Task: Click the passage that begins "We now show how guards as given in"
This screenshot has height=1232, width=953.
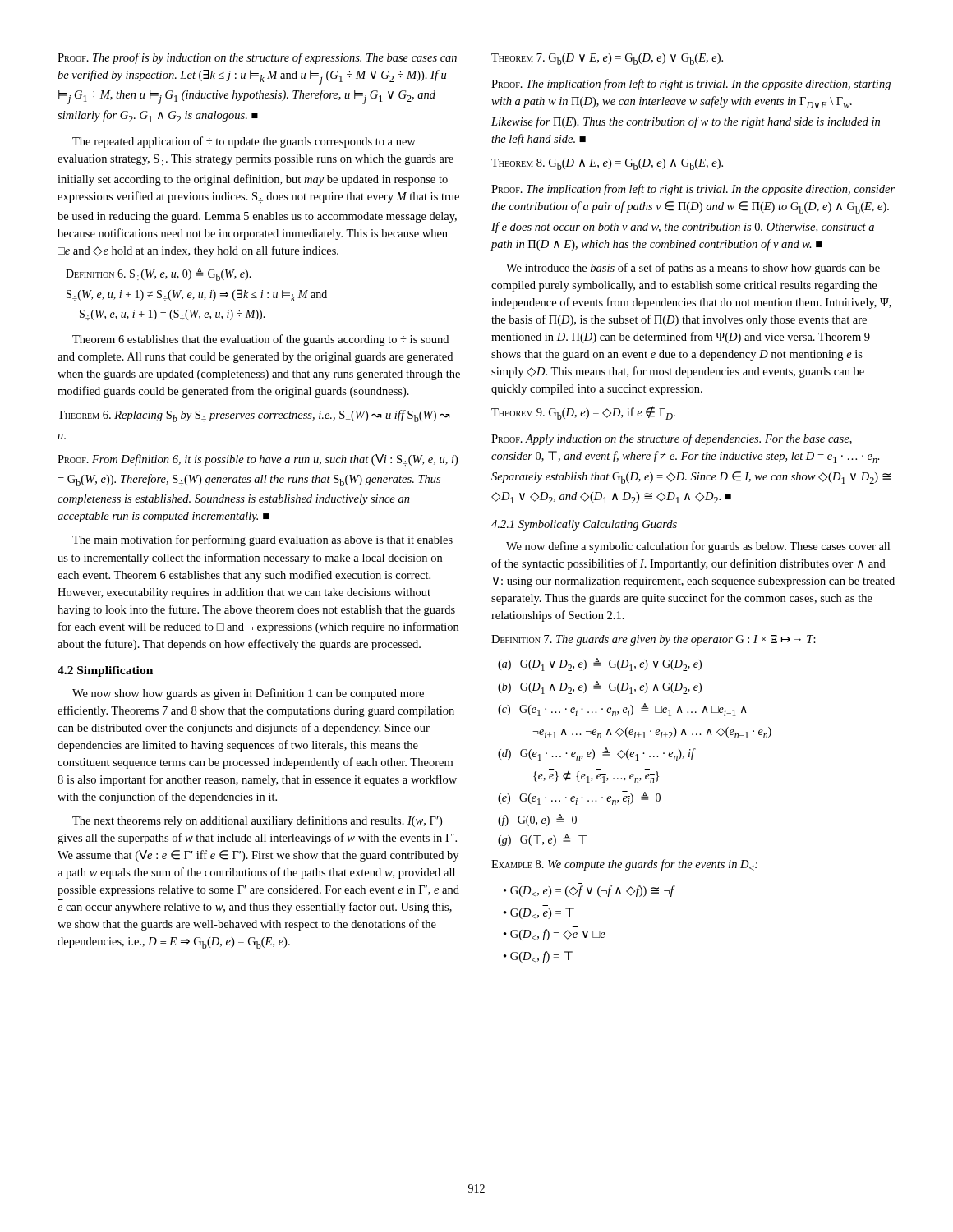Action: click(260, 745)
